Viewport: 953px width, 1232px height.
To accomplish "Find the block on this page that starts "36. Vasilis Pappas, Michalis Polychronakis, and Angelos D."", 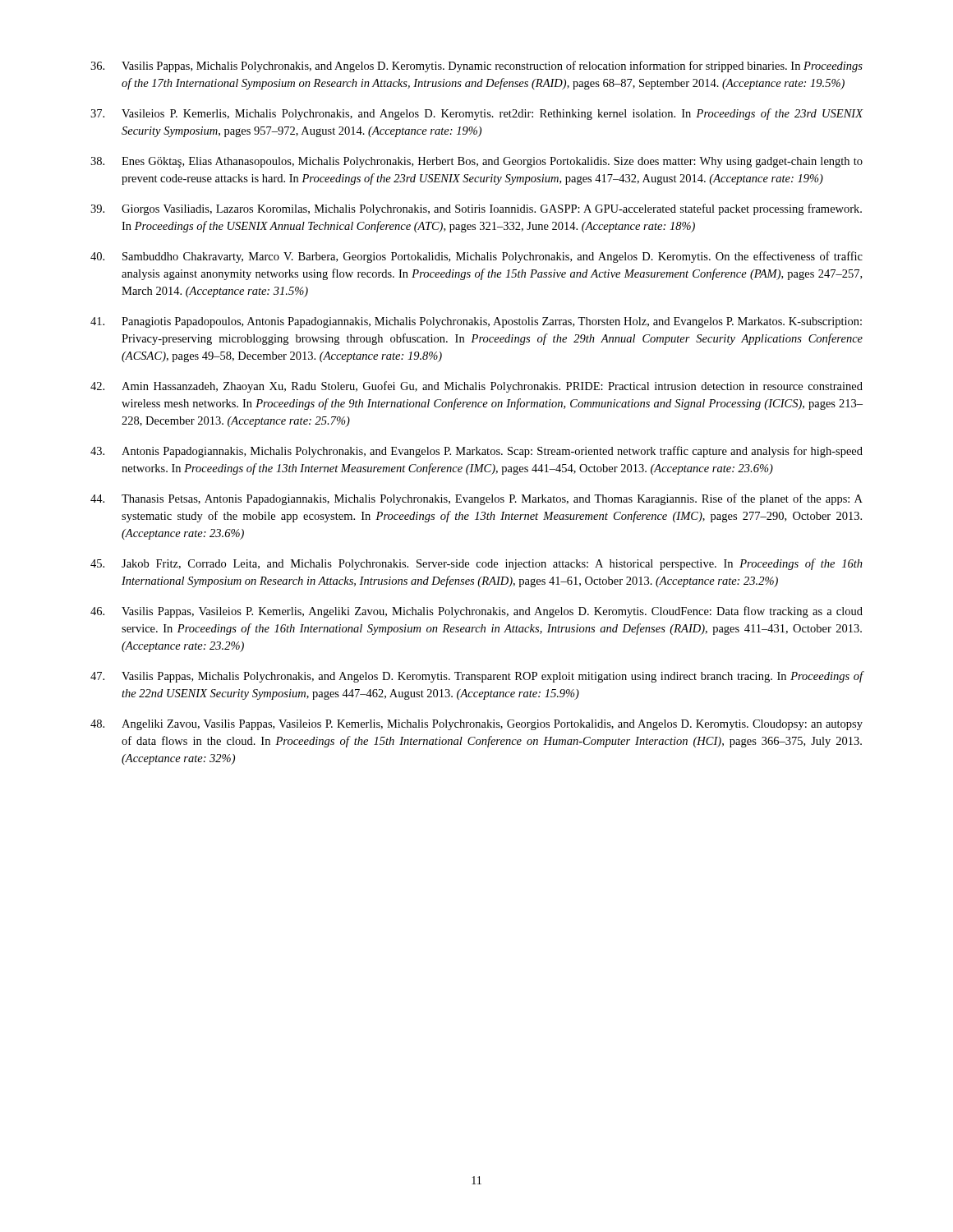I will pos(476,75).
